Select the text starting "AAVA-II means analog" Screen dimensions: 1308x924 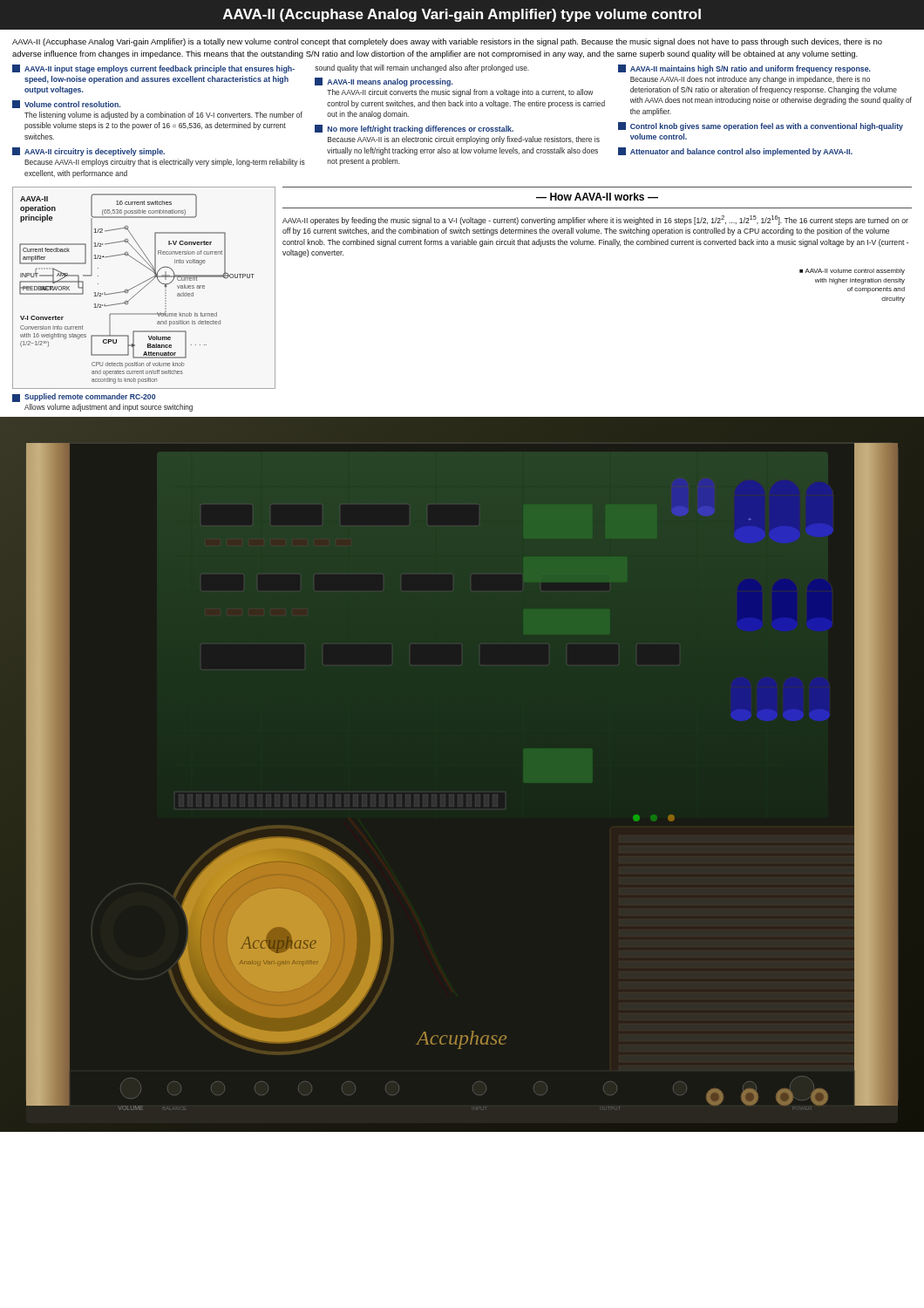(x=462, y=98)
